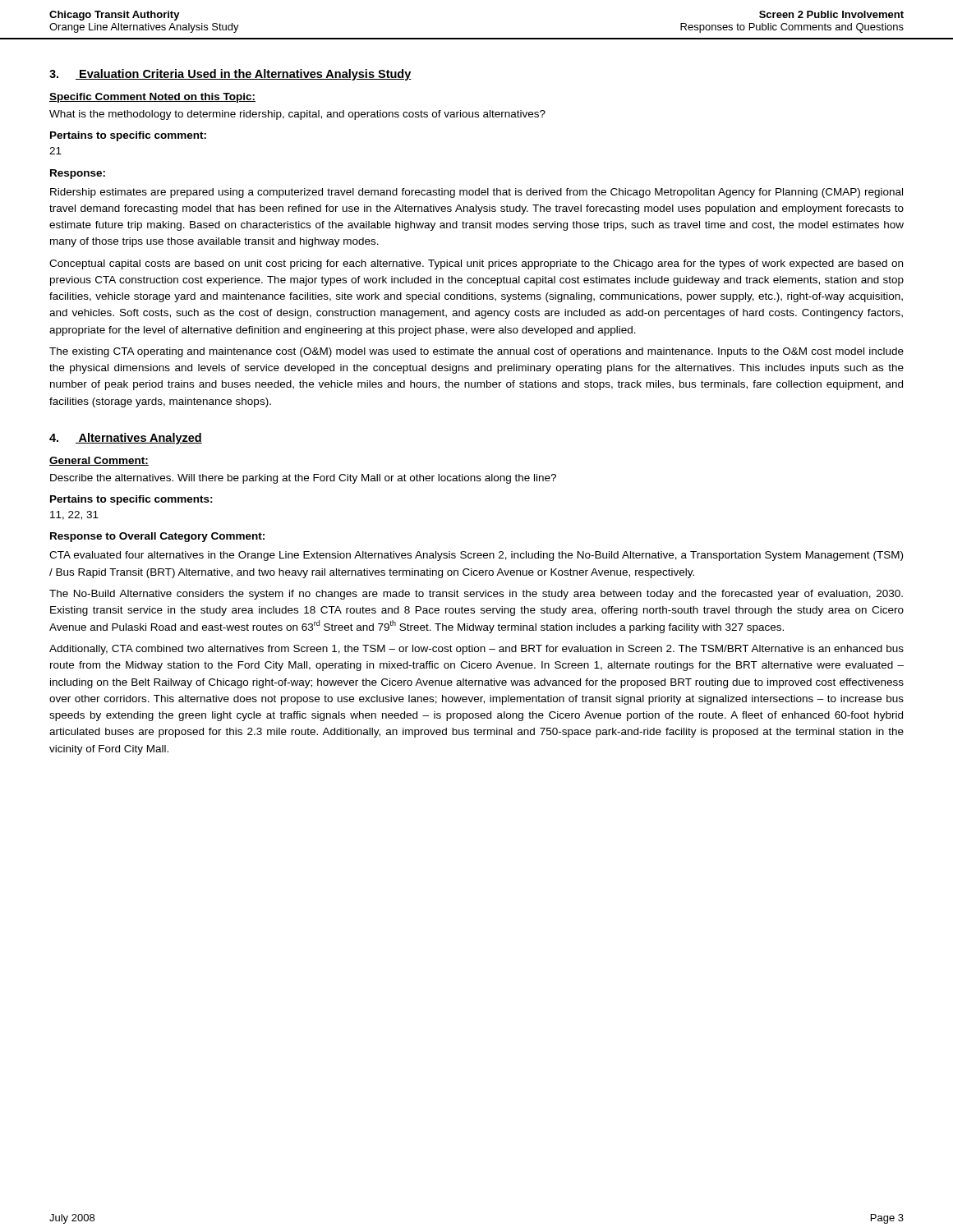Image resolution: width=953 pixels, height=1232 pixels.
Task: Find the region starting "General Comment:"
Action: pos(99,460)
